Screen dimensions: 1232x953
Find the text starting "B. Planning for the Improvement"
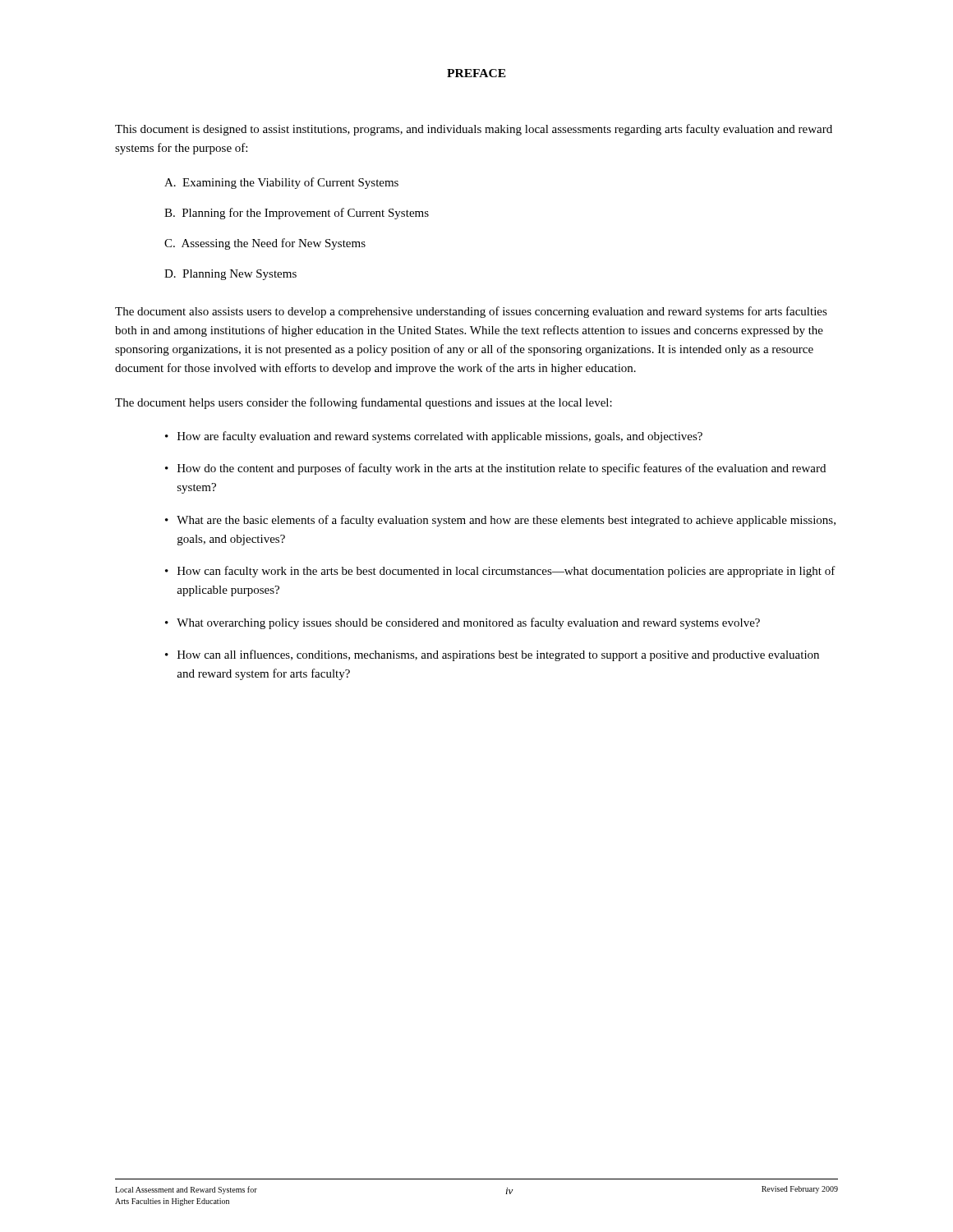pyautogui.click(x=297, y=213)
